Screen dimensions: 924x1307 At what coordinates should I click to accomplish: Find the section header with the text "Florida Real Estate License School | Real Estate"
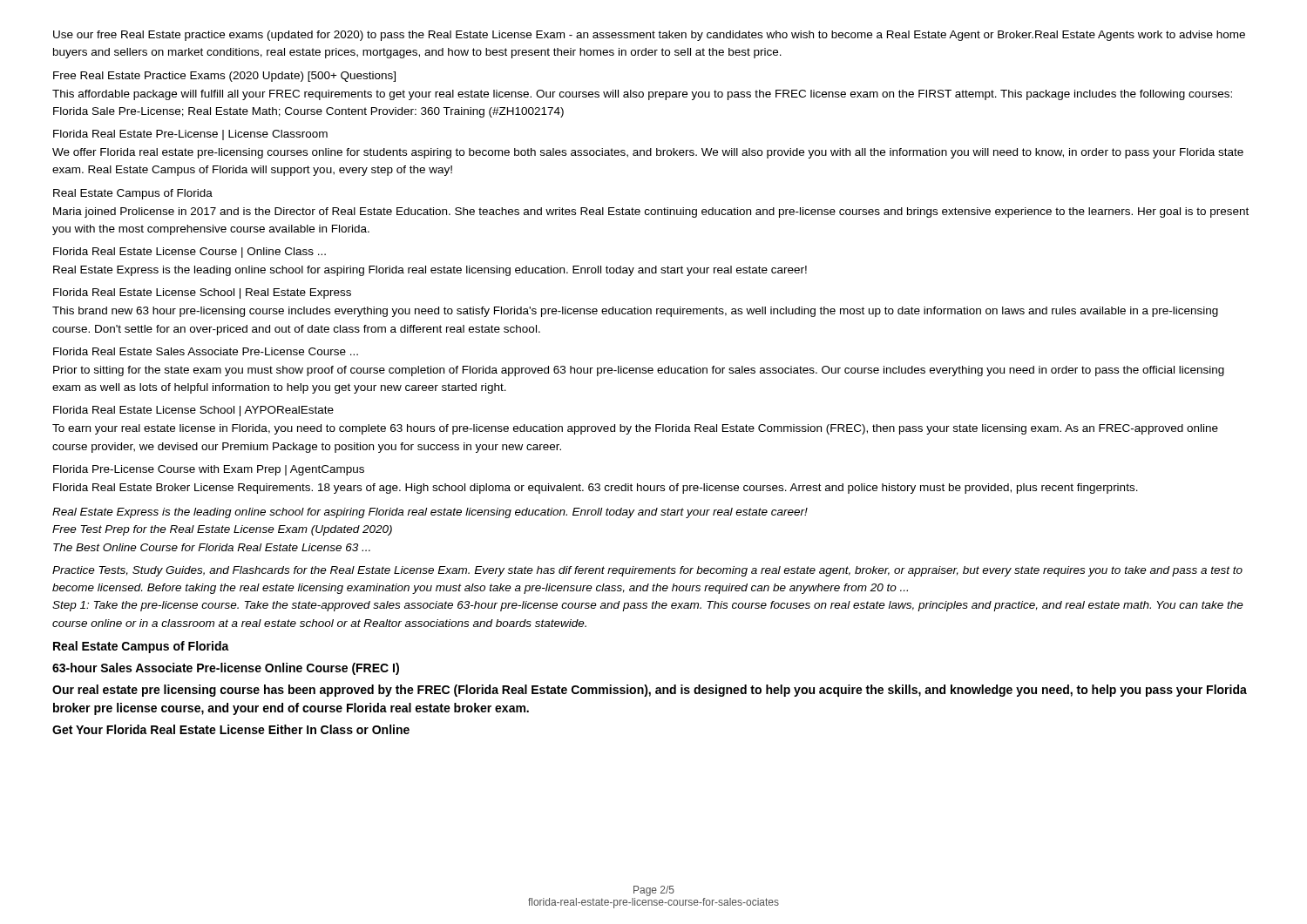click(202, 292)
